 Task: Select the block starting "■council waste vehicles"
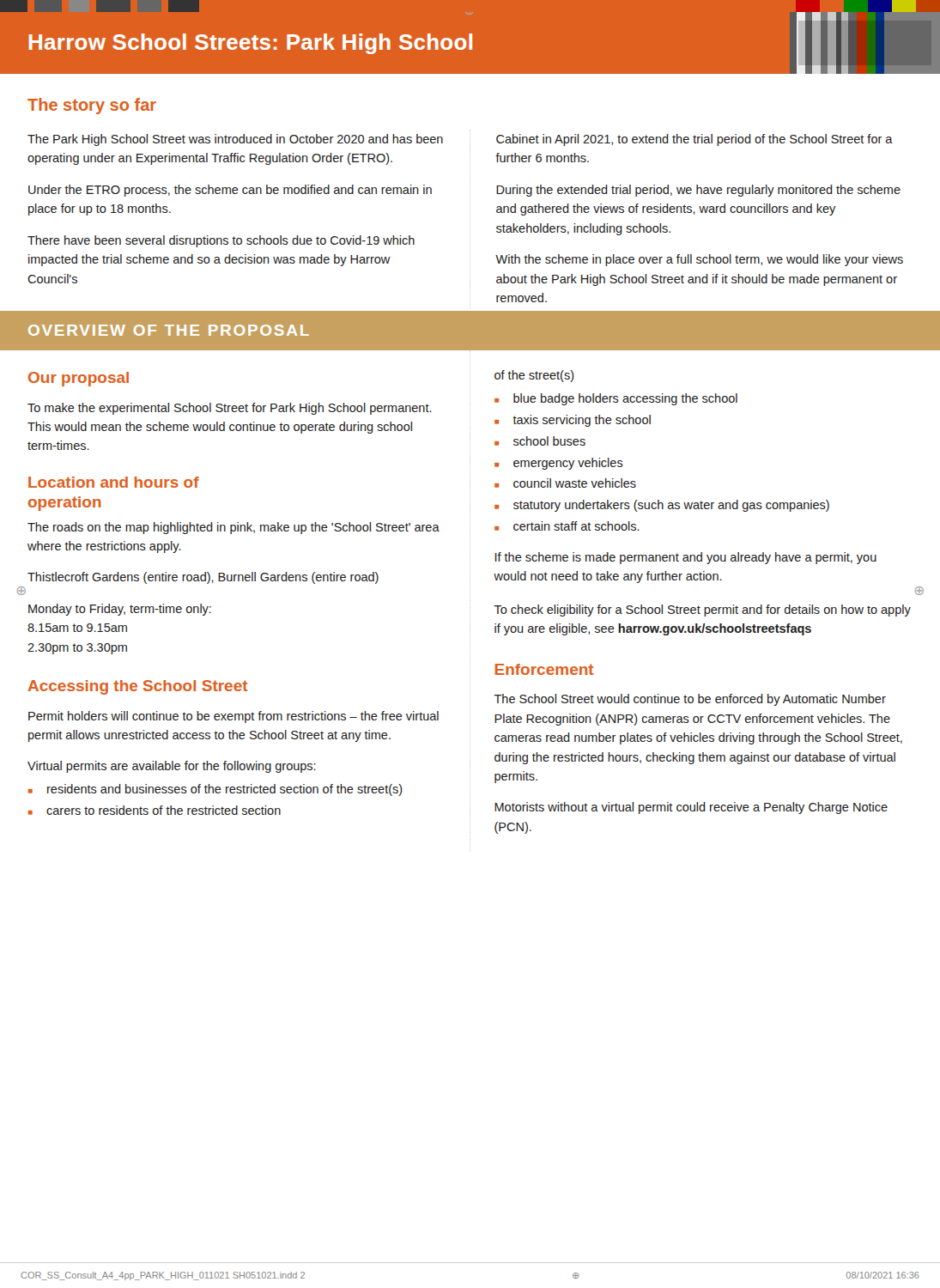tap(565, 484)
